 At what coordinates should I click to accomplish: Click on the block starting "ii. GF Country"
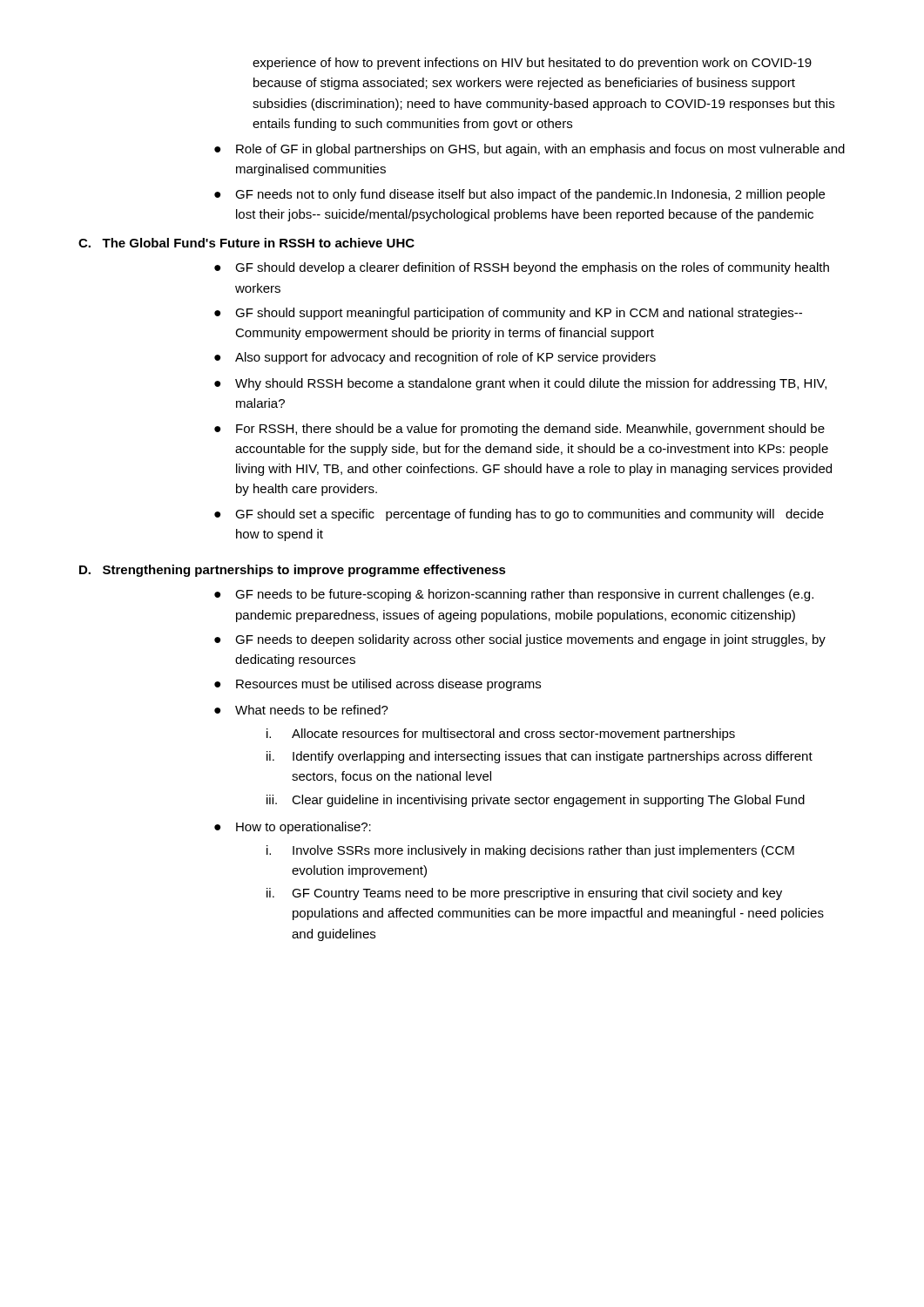coord(556,913)
